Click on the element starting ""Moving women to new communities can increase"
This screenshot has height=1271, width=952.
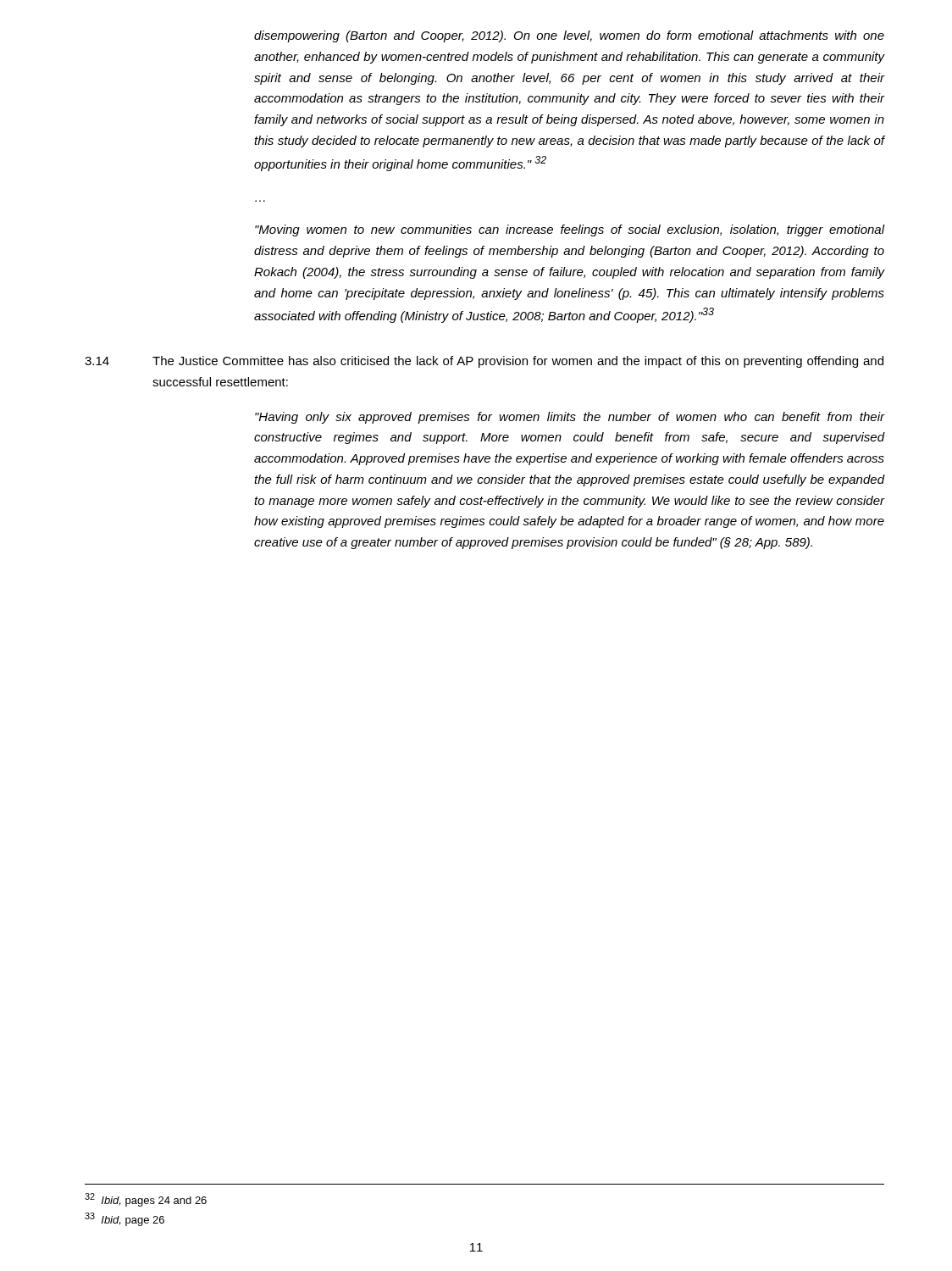point(569,273)
